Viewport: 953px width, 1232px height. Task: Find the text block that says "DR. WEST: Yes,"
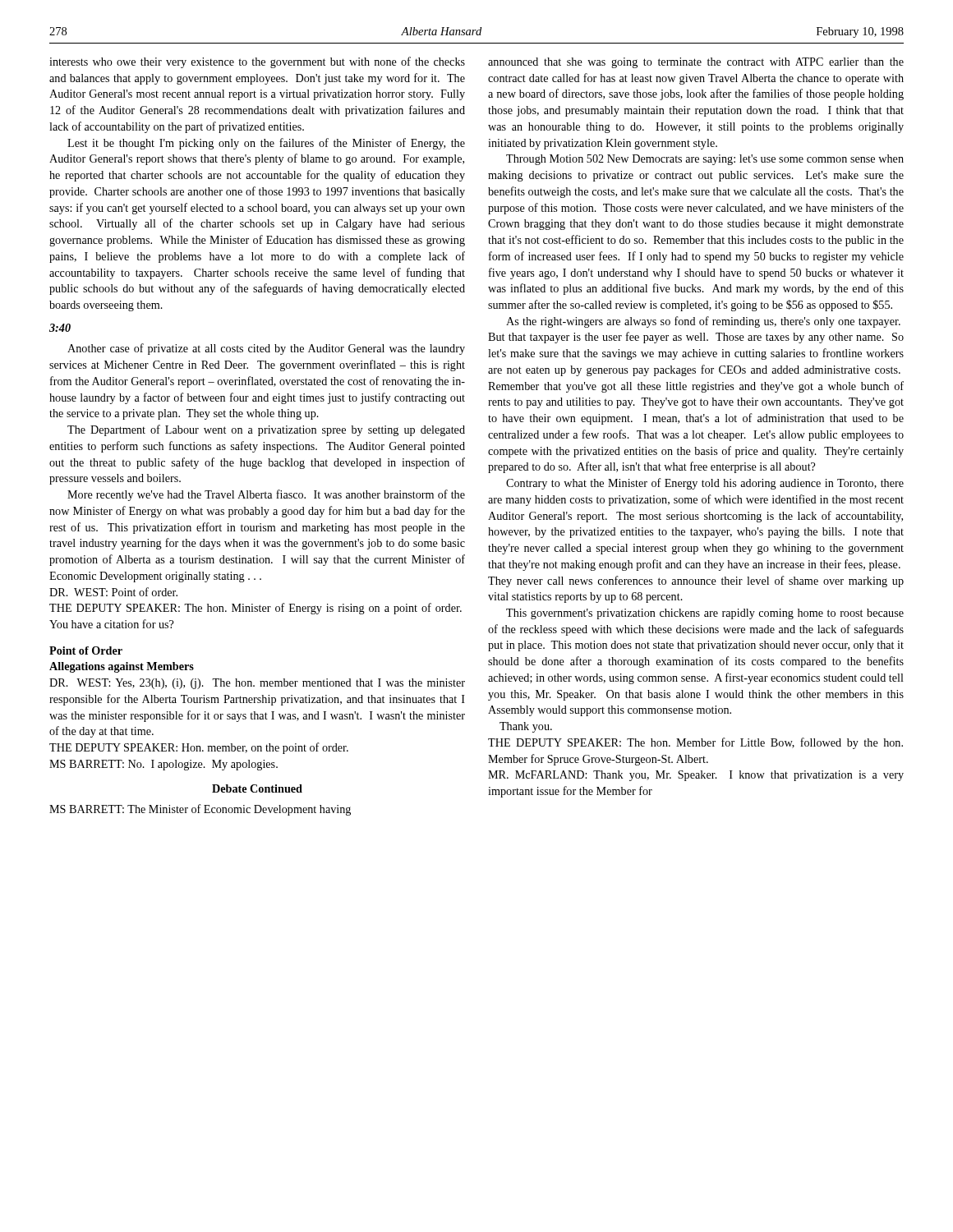pyautogui.click(x=257, y=708)
